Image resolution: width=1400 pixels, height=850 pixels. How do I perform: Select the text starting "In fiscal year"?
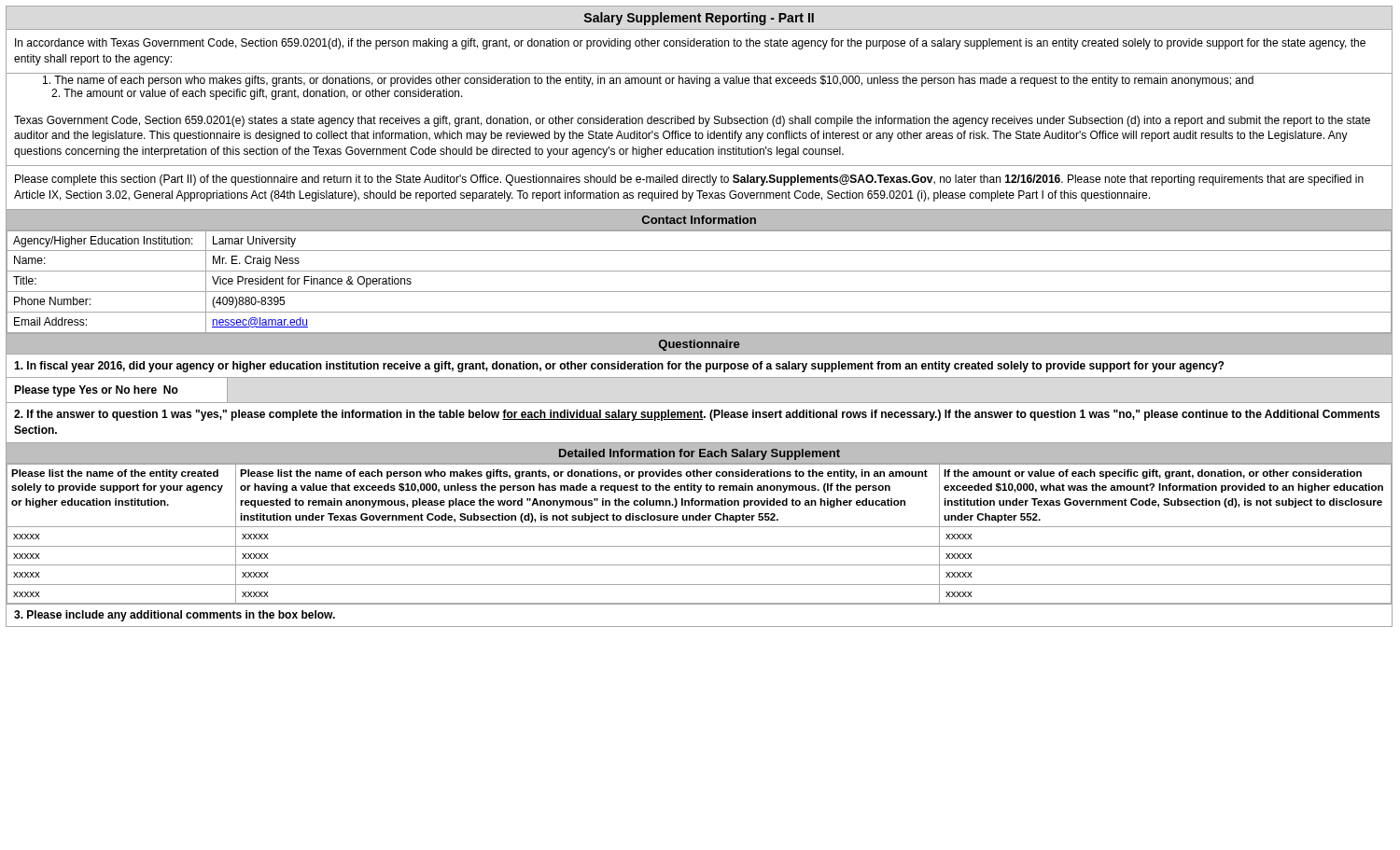[x=619, y=365]
